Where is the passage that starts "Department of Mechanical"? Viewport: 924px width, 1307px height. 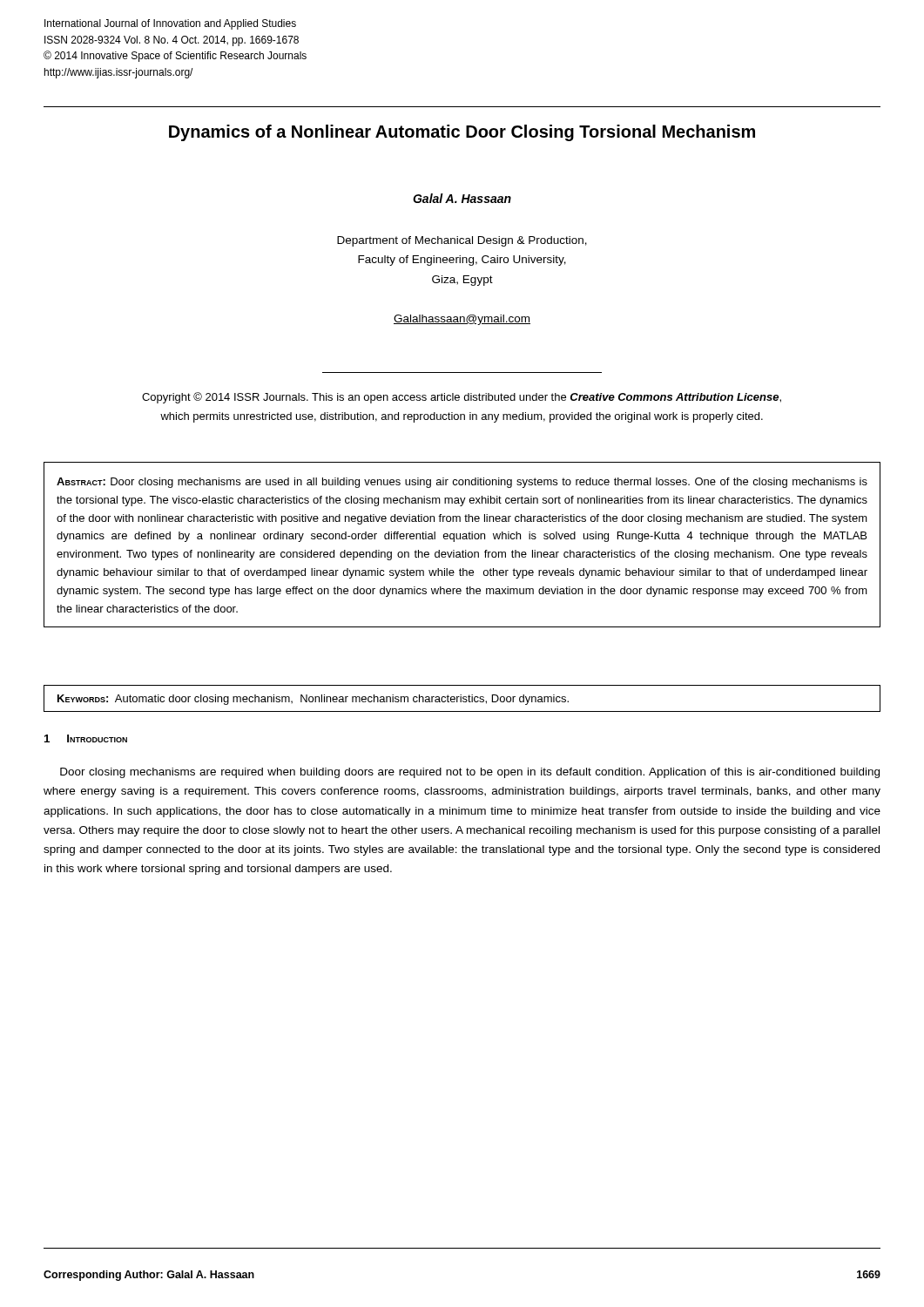(x=462, y=260)
